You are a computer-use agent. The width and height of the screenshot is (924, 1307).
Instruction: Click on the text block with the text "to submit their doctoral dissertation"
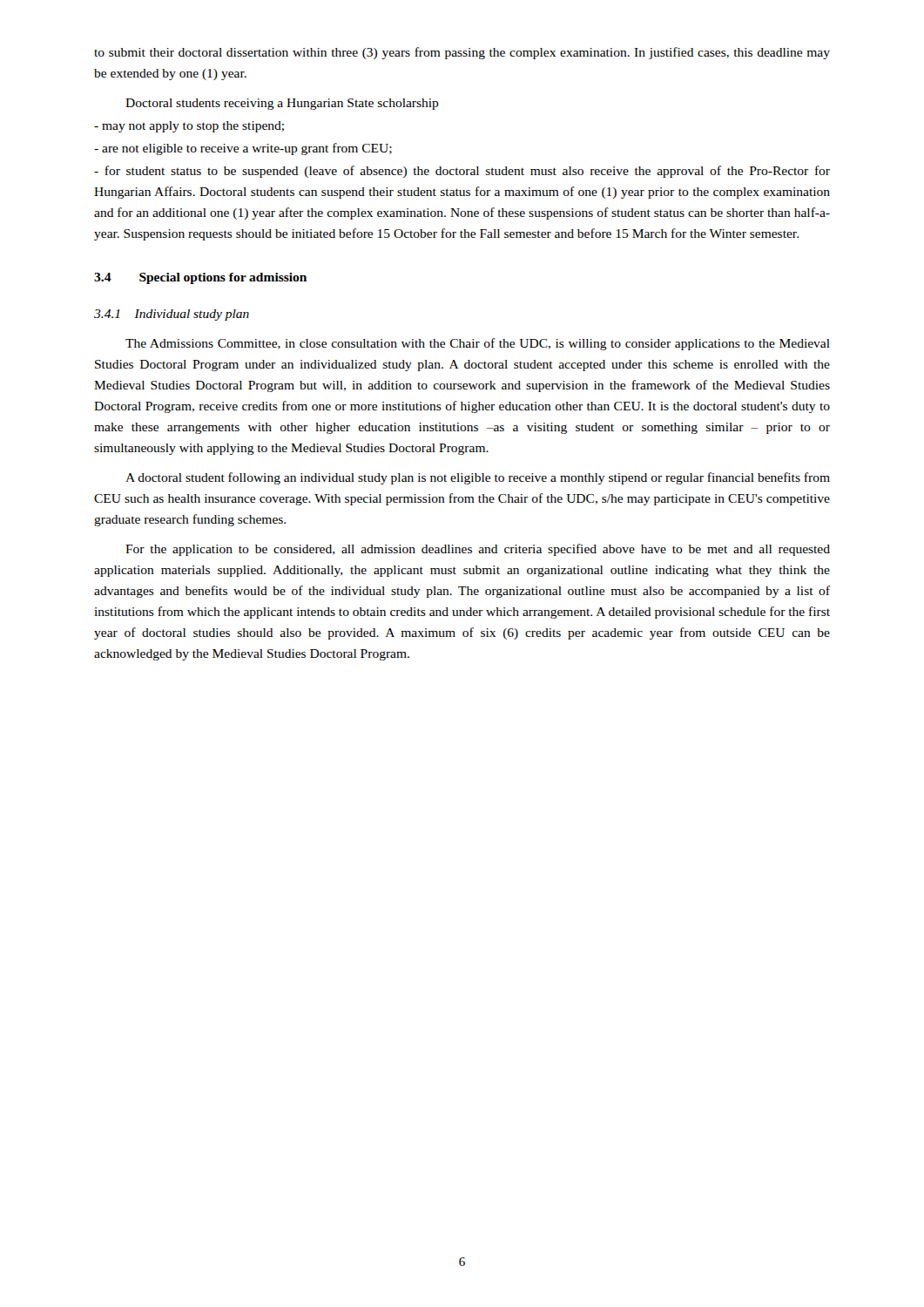tap(462, 63)
